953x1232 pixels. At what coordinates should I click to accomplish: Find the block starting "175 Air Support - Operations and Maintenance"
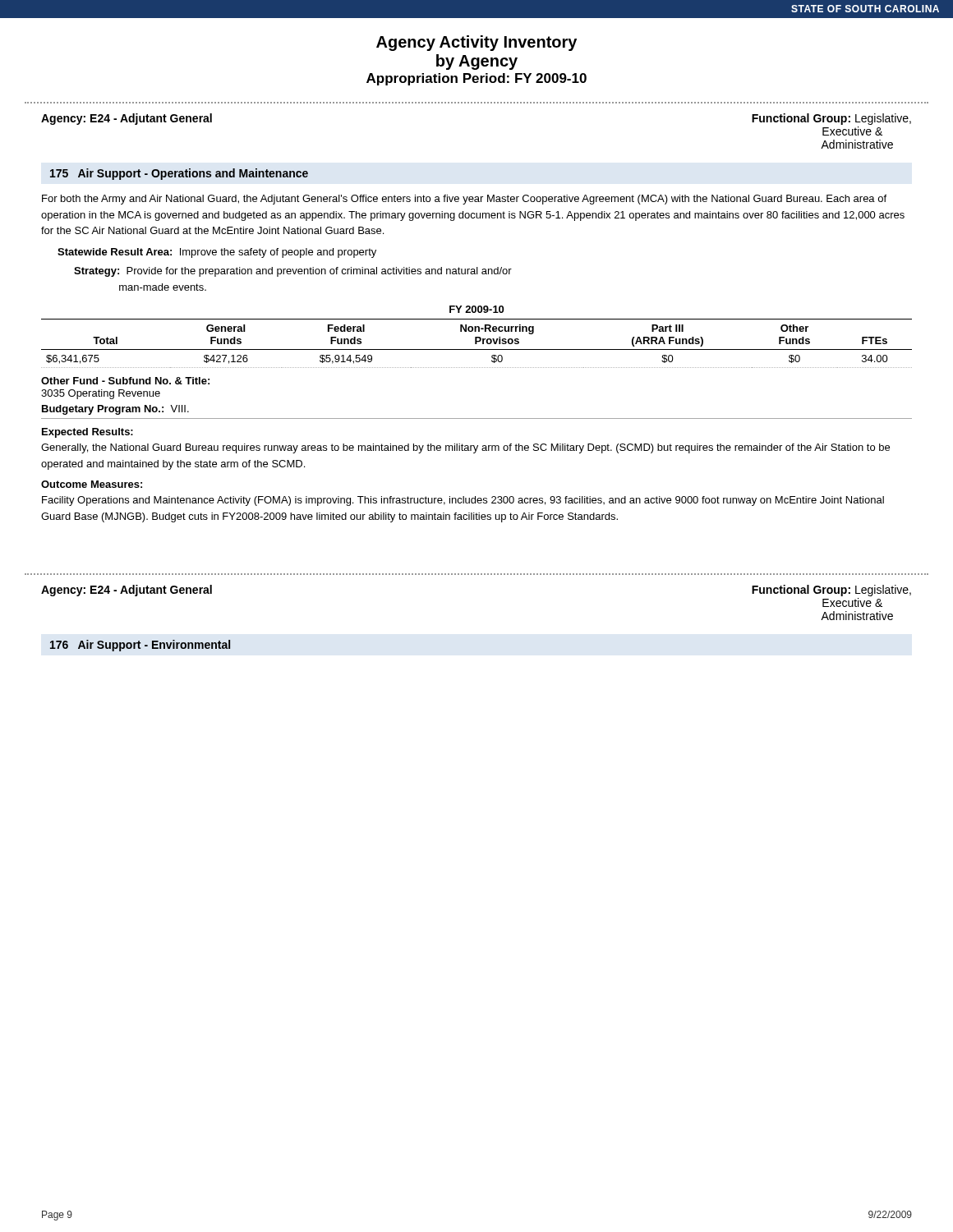pos(179,173)
